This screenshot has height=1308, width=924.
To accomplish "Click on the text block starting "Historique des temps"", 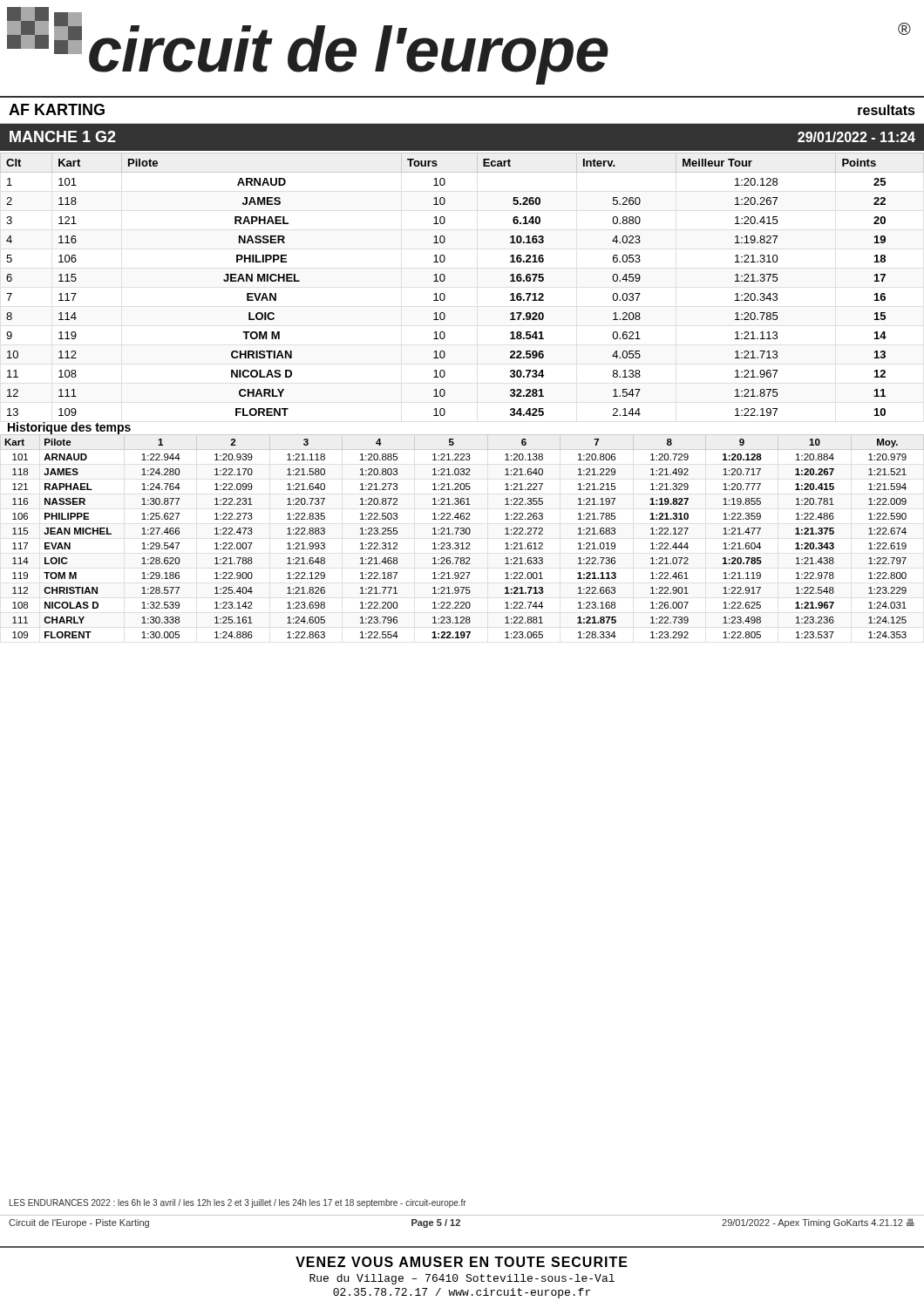I will (131, 427).
